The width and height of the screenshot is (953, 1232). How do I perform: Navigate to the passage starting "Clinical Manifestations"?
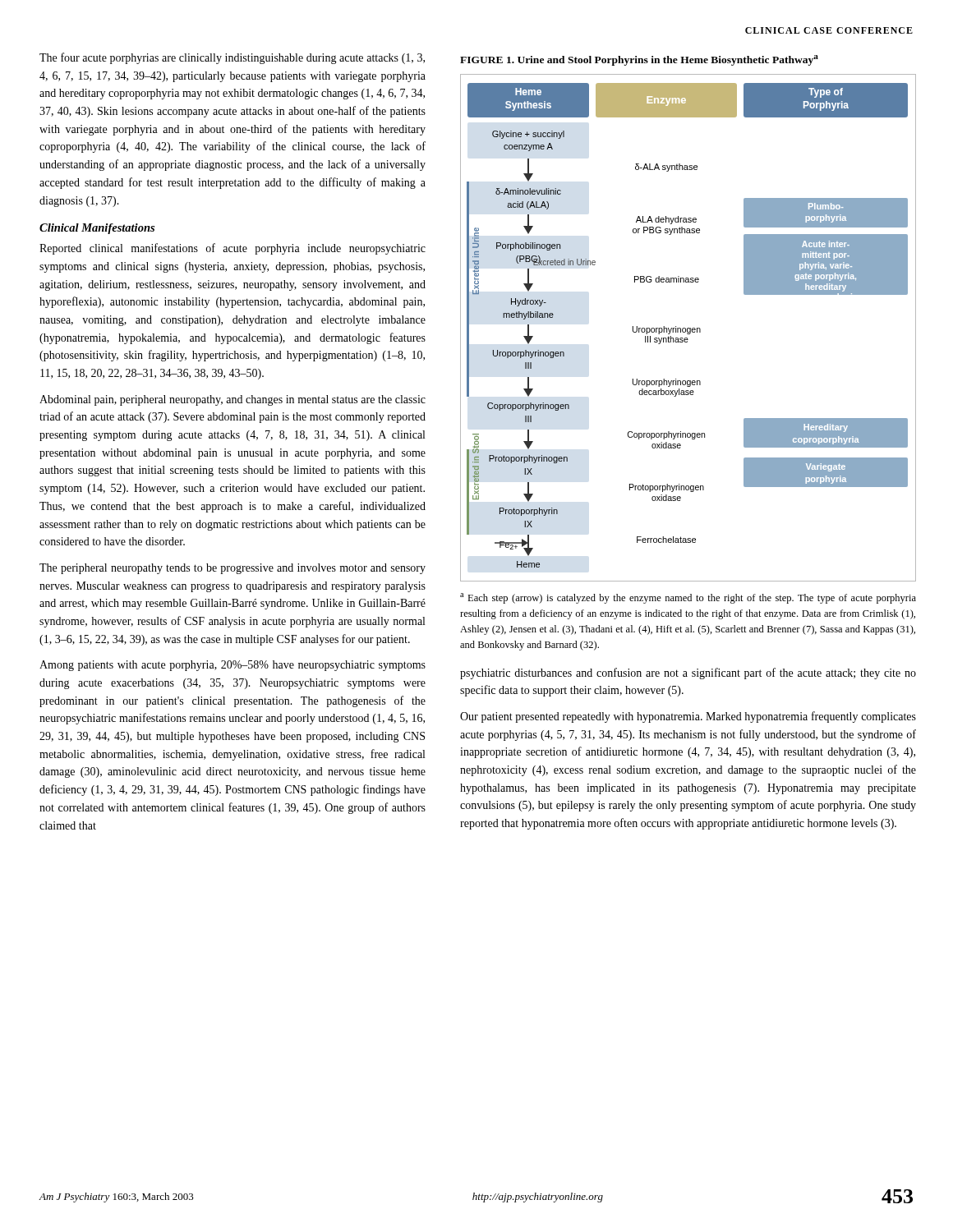tap(97, 228)
